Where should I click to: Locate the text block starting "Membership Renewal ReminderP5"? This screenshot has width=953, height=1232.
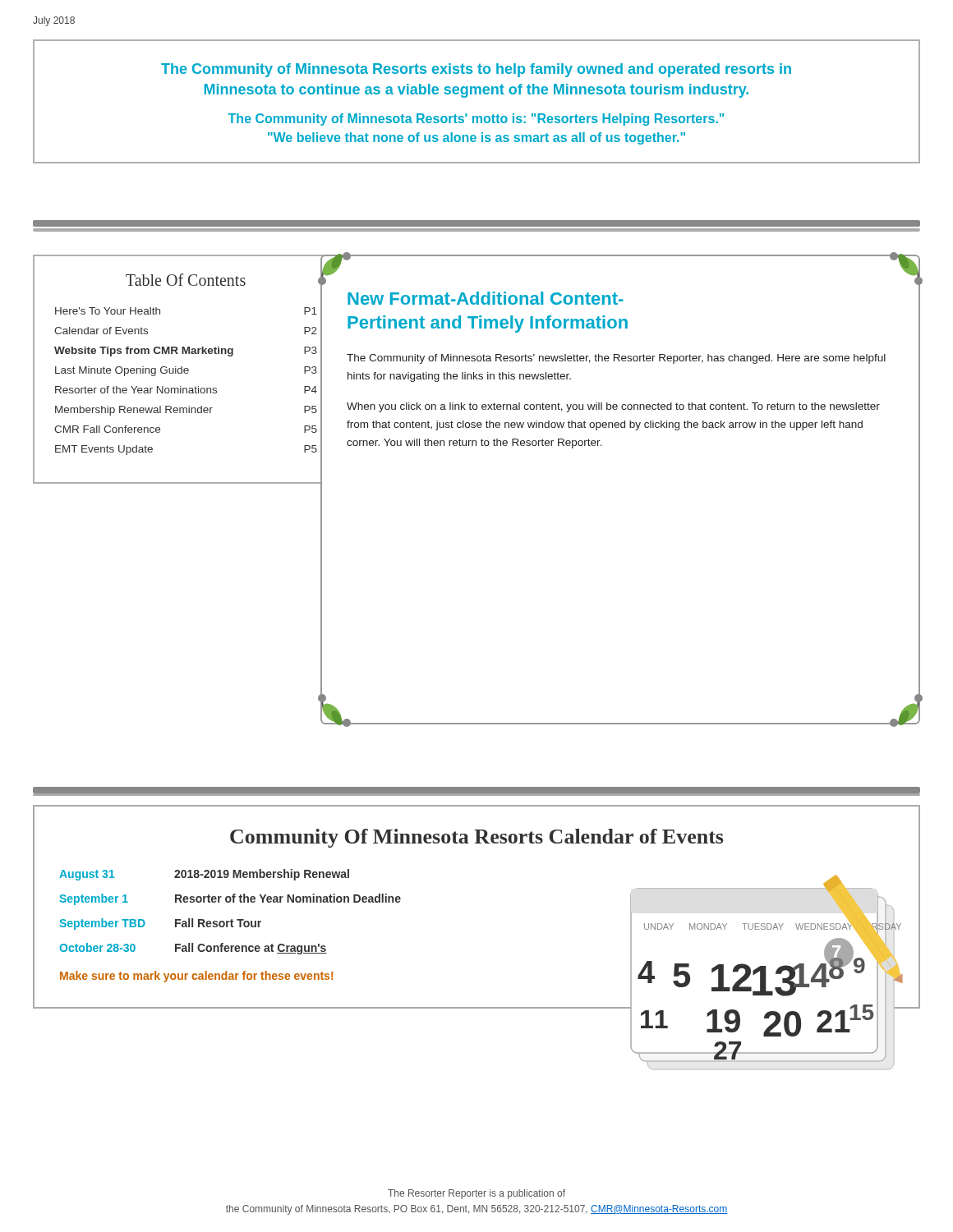coord(186,409)
